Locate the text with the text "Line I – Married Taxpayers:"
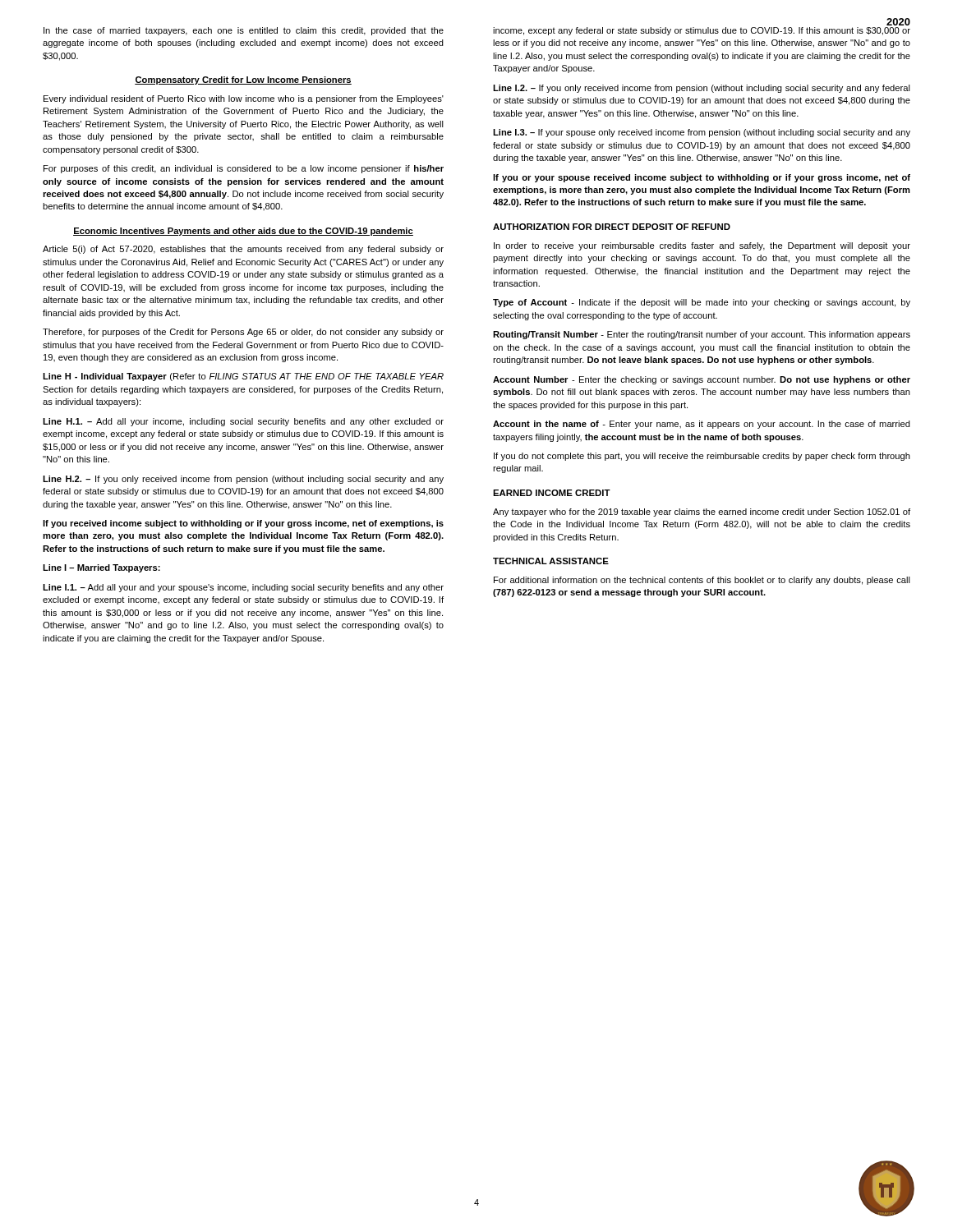 [x=101, y=568]
